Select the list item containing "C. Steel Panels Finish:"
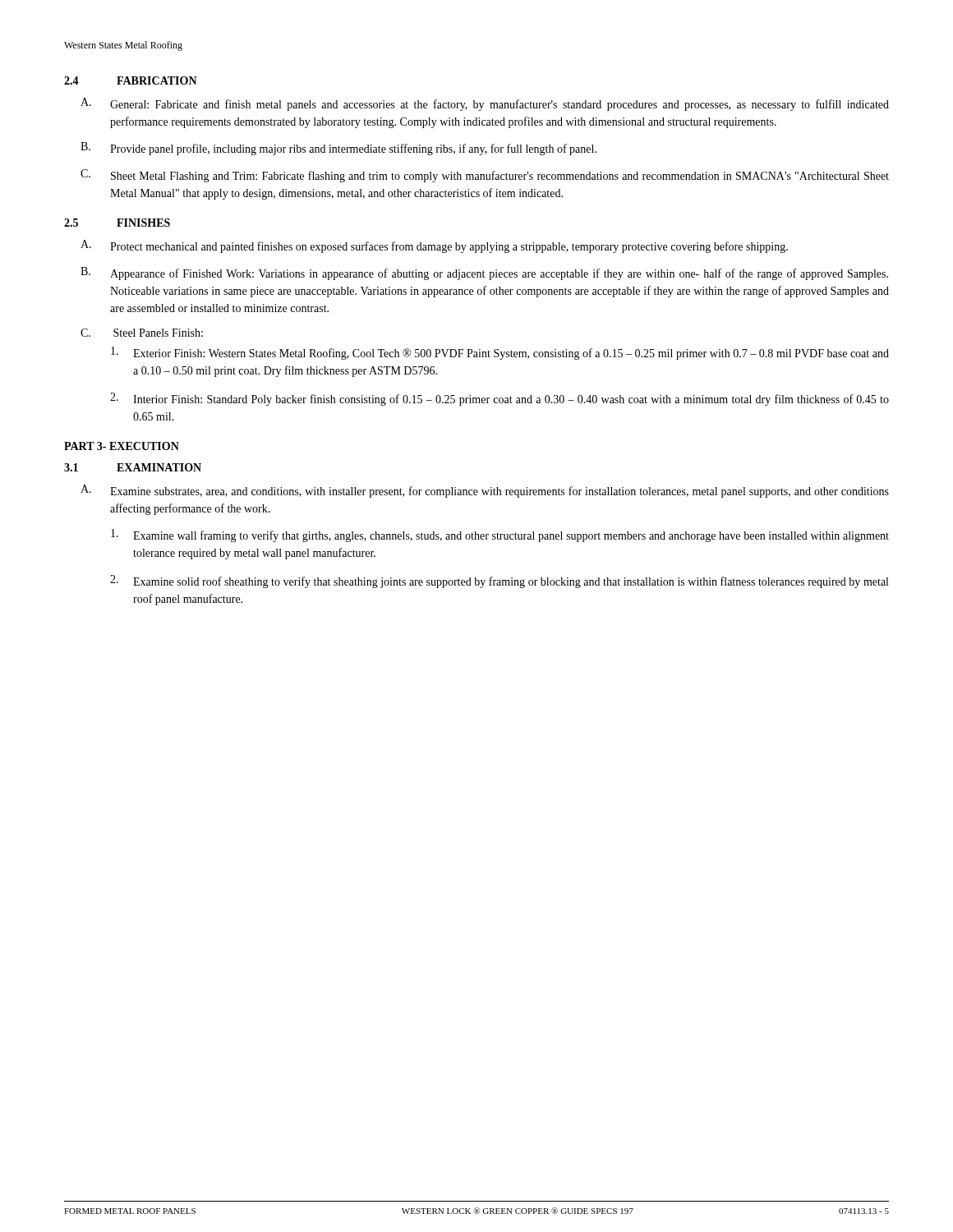This screenshot has height=1232, width=953. click(x=142, y=333)
